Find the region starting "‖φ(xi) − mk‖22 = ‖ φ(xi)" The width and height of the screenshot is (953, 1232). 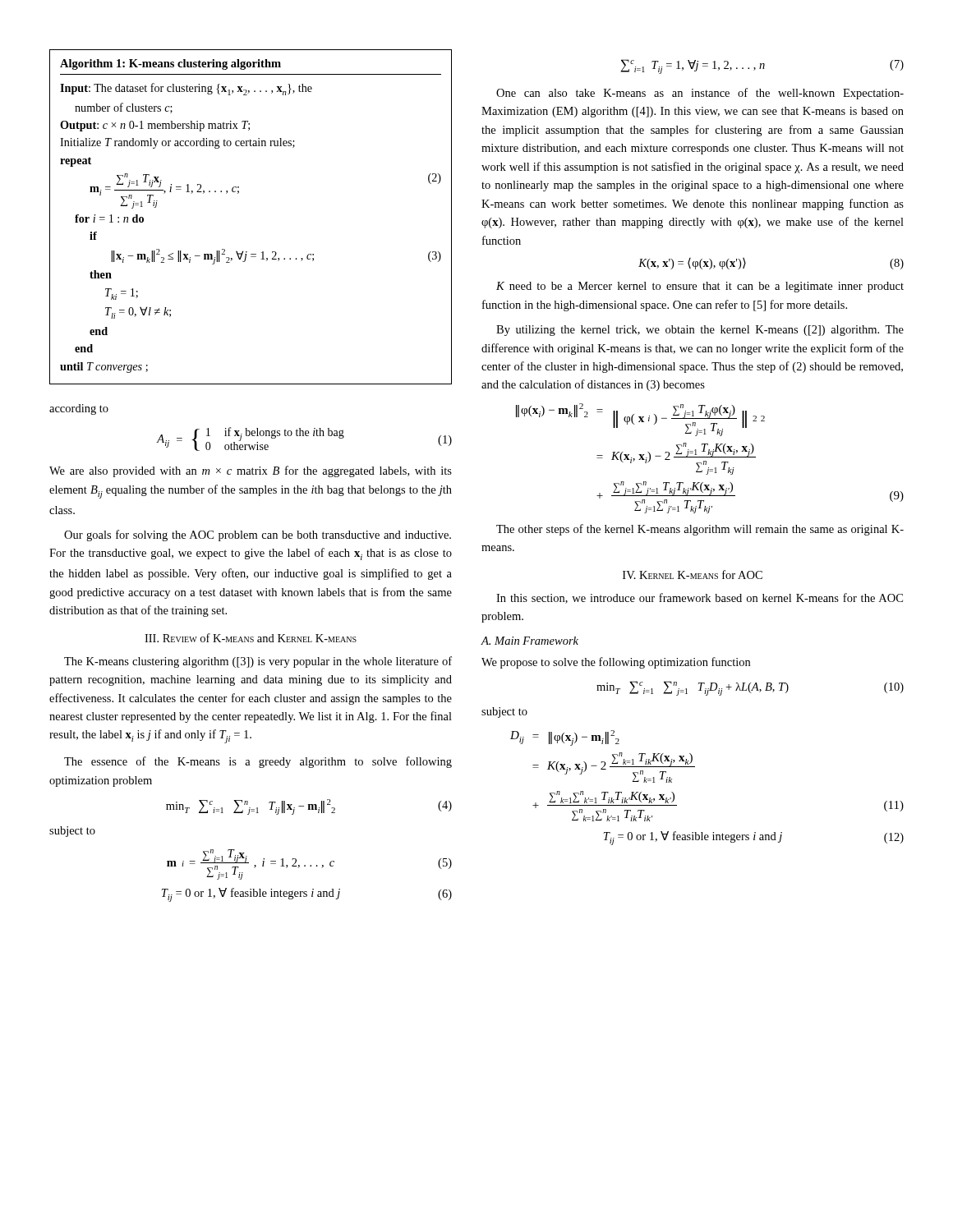pos(693,457)
